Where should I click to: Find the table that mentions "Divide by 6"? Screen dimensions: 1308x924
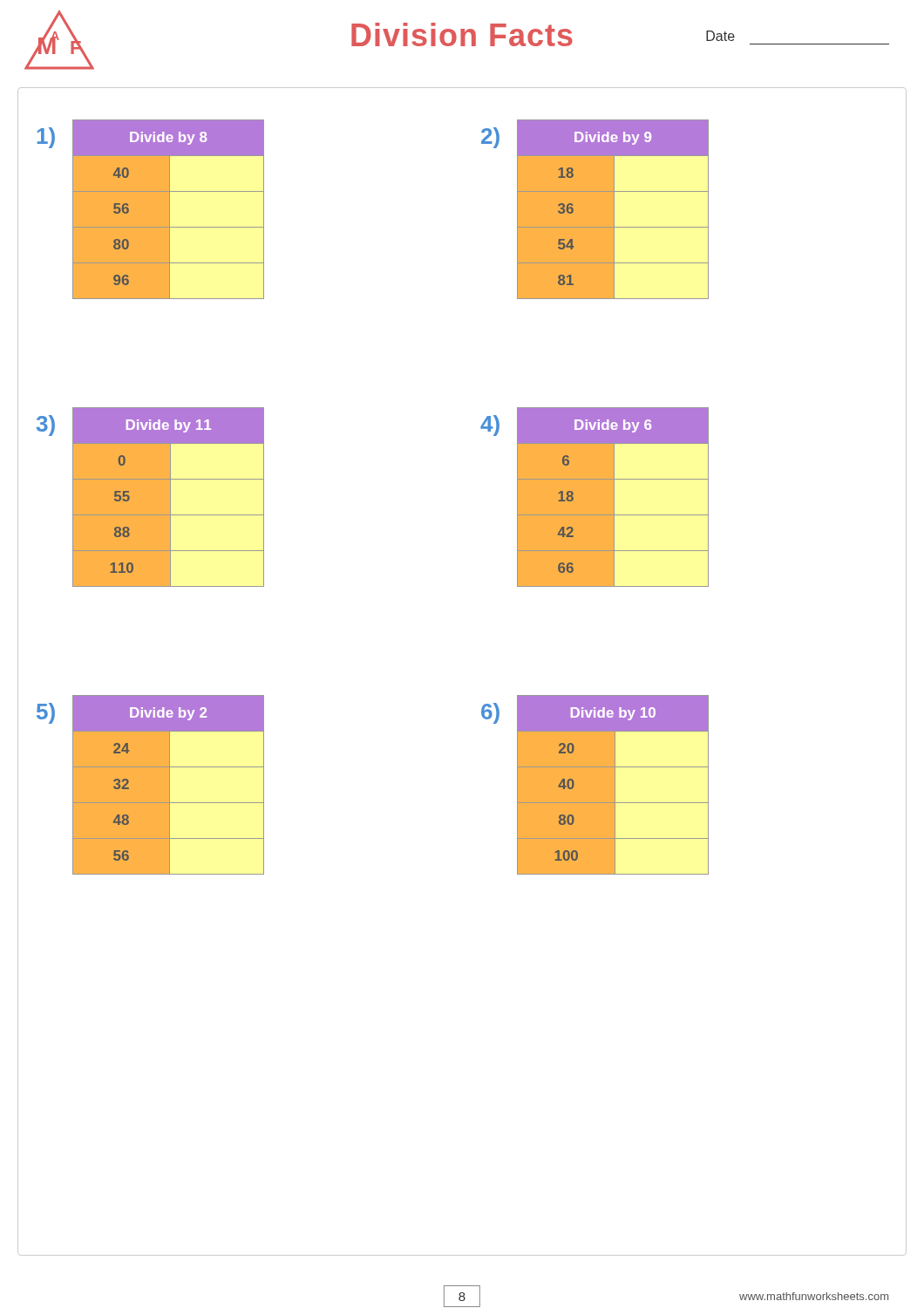[x=613, y=497]
